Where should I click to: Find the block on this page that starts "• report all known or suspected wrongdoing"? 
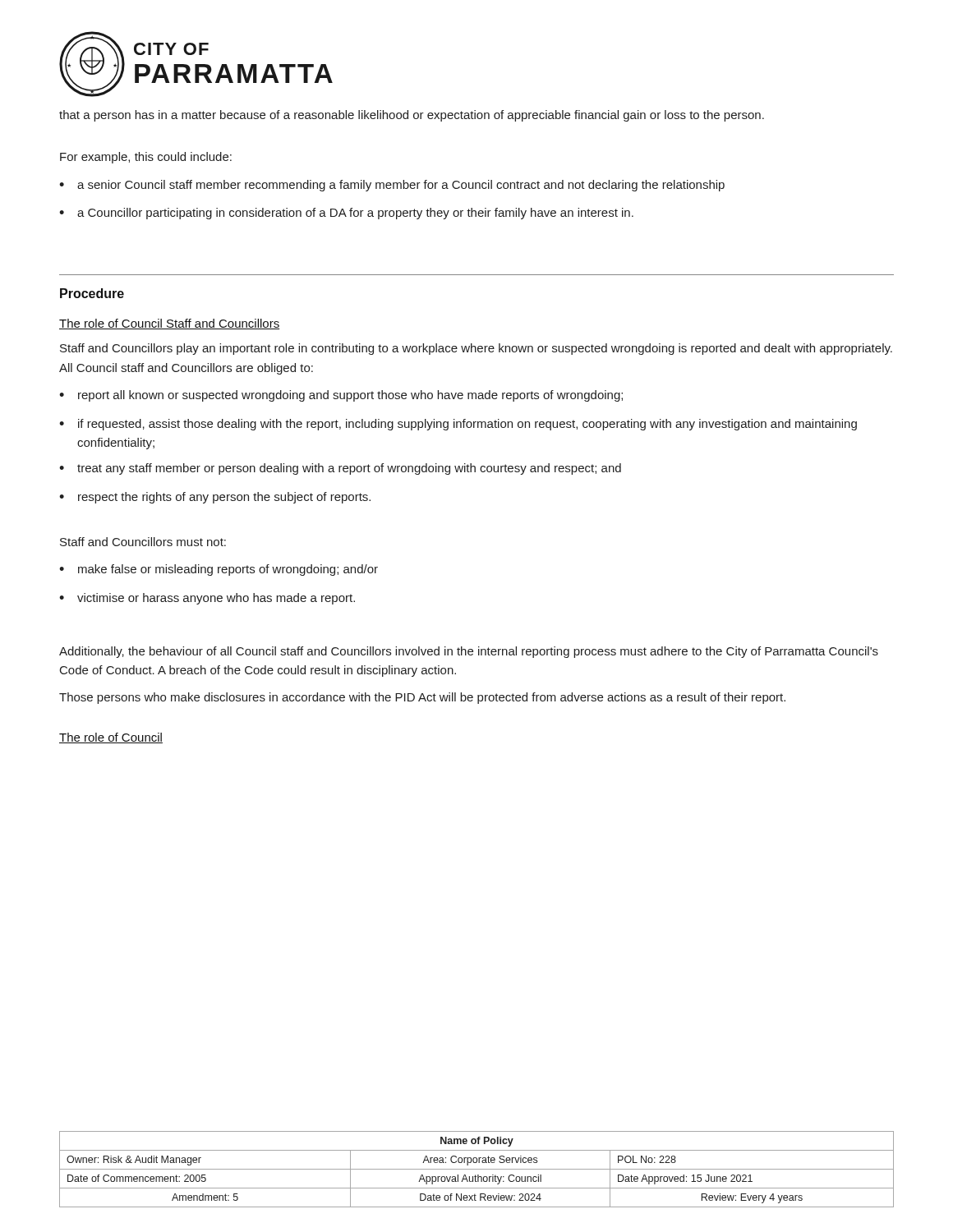point(342,396)
